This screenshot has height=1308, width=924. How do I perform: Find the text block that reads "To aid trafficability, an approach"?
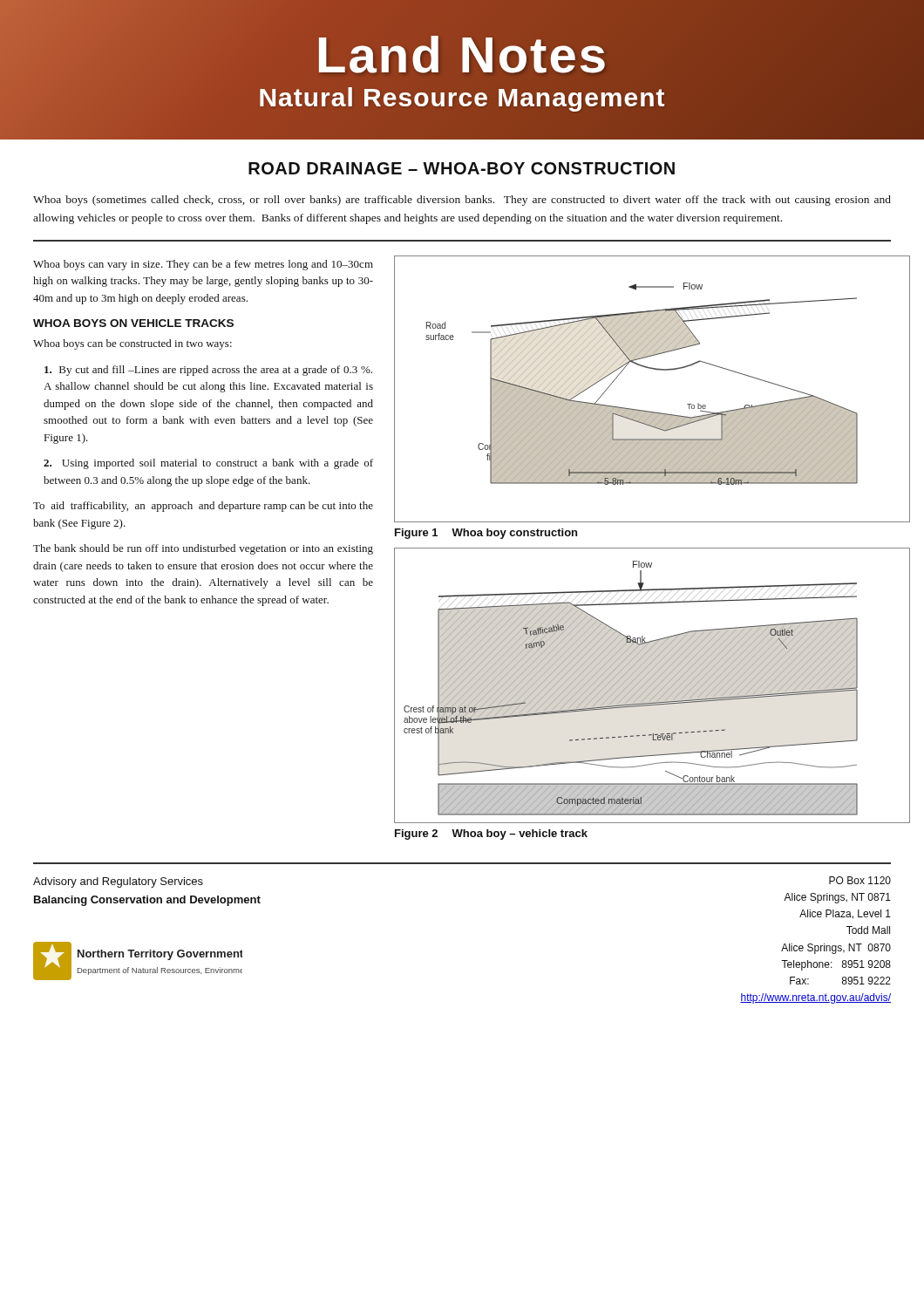[x=203, y=514]
